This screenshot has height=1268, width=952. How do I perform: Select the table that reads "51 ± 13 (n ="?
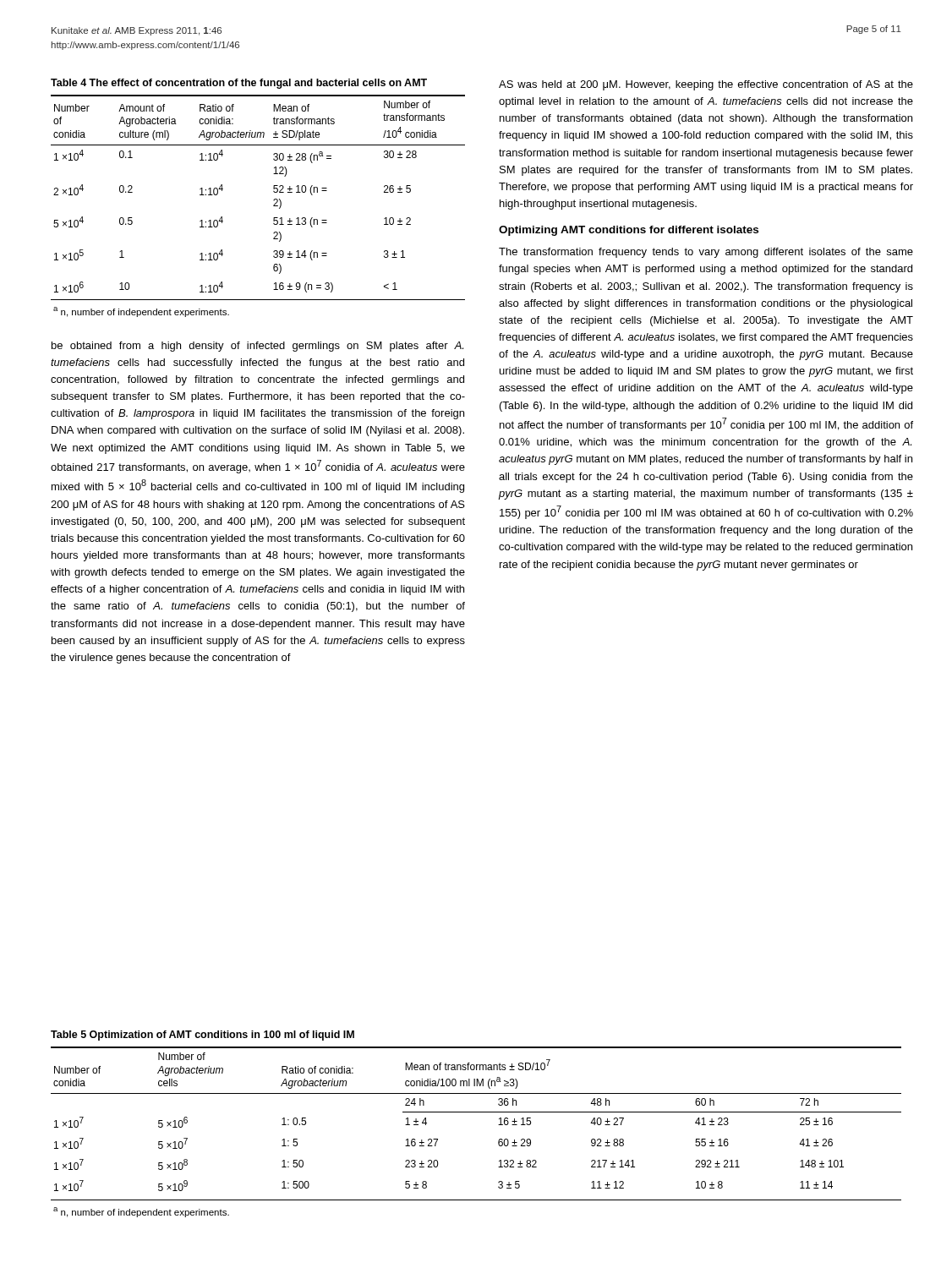point(258,199)
